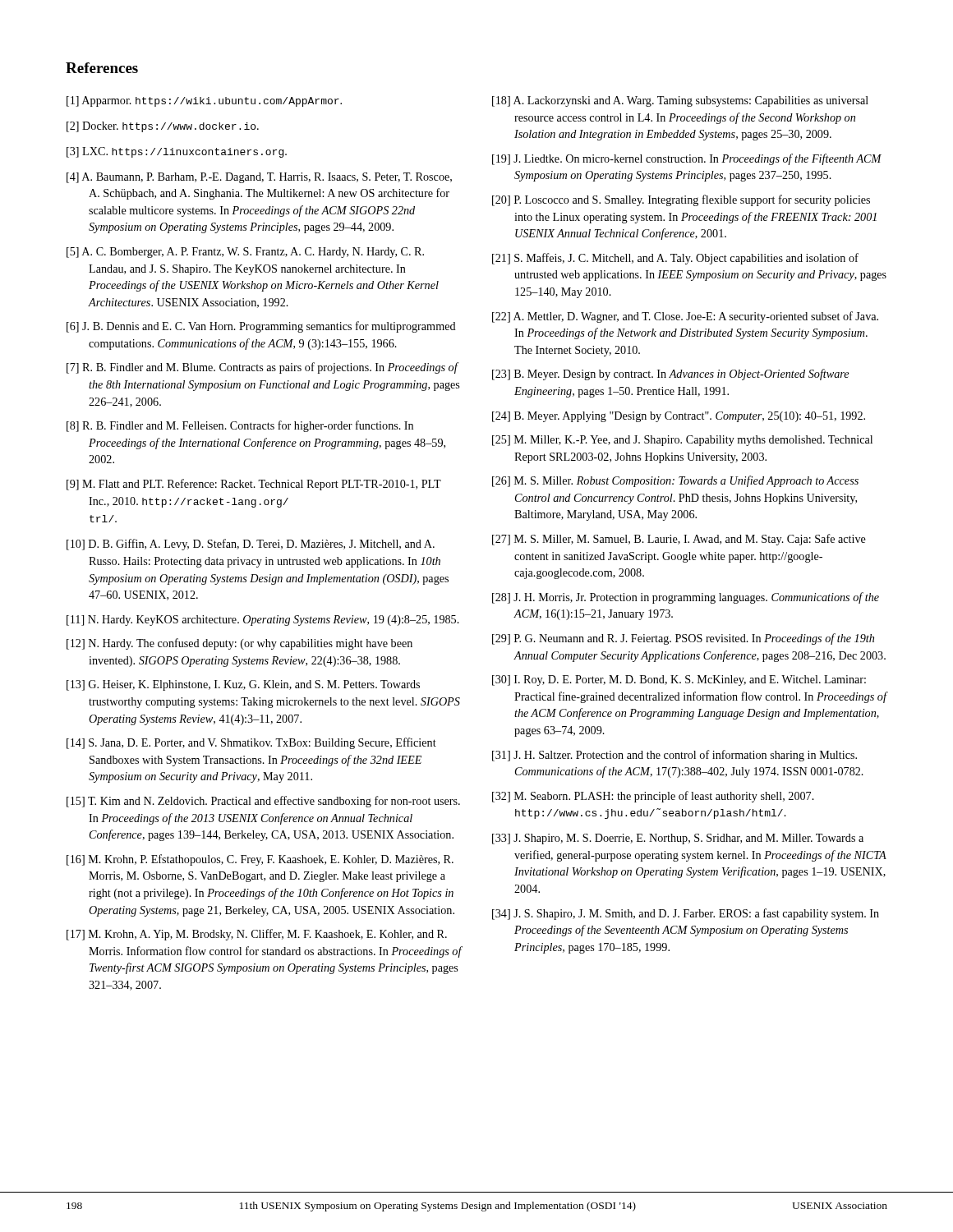Viewport: 953px width, 1232px height.
Task: Select the list item containing "[12] N. Hardy."
Action: pos(239,652)
